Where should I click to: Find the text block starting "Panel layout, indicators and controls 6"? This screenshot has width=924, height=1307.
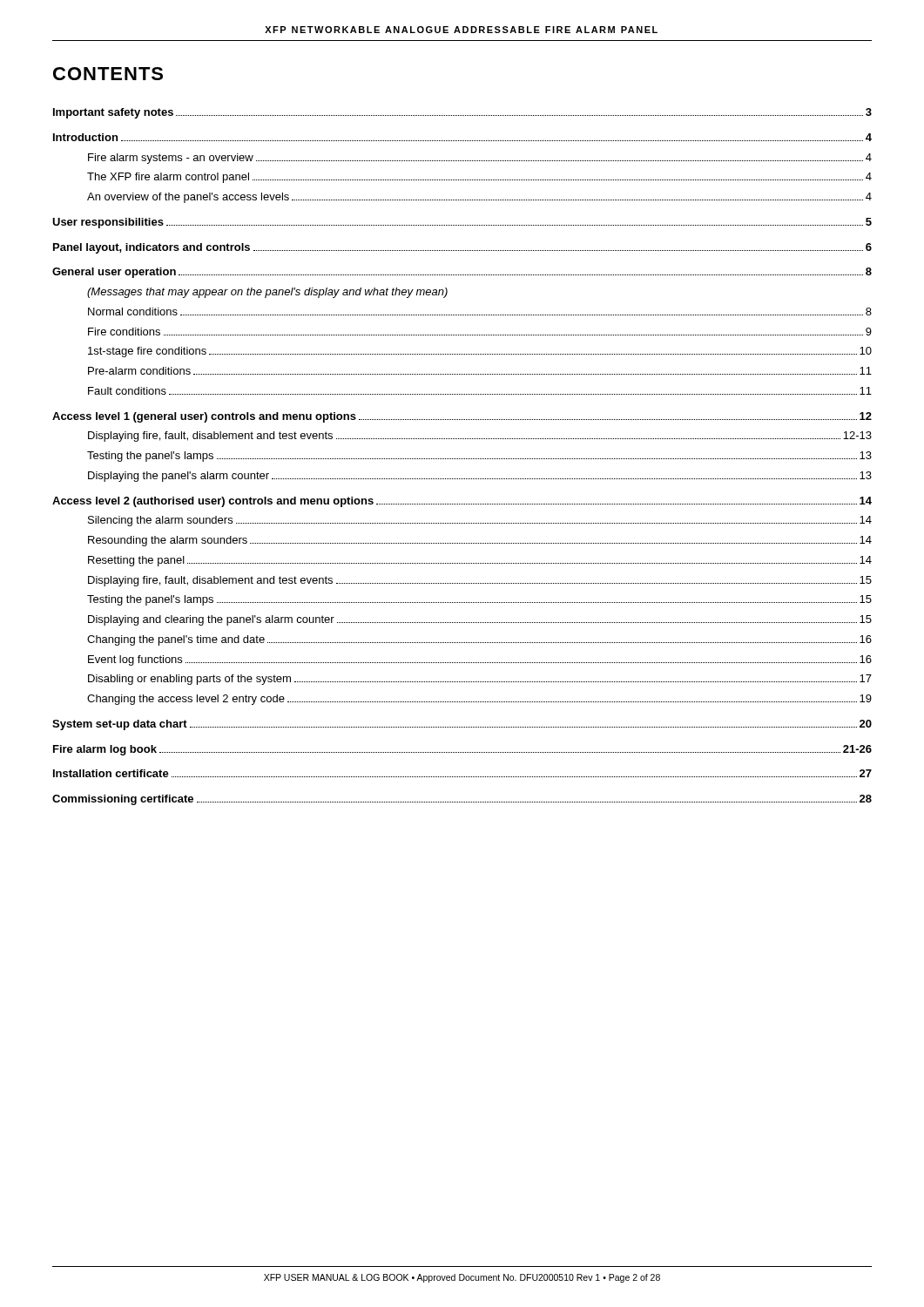click(x=462, y=247)
